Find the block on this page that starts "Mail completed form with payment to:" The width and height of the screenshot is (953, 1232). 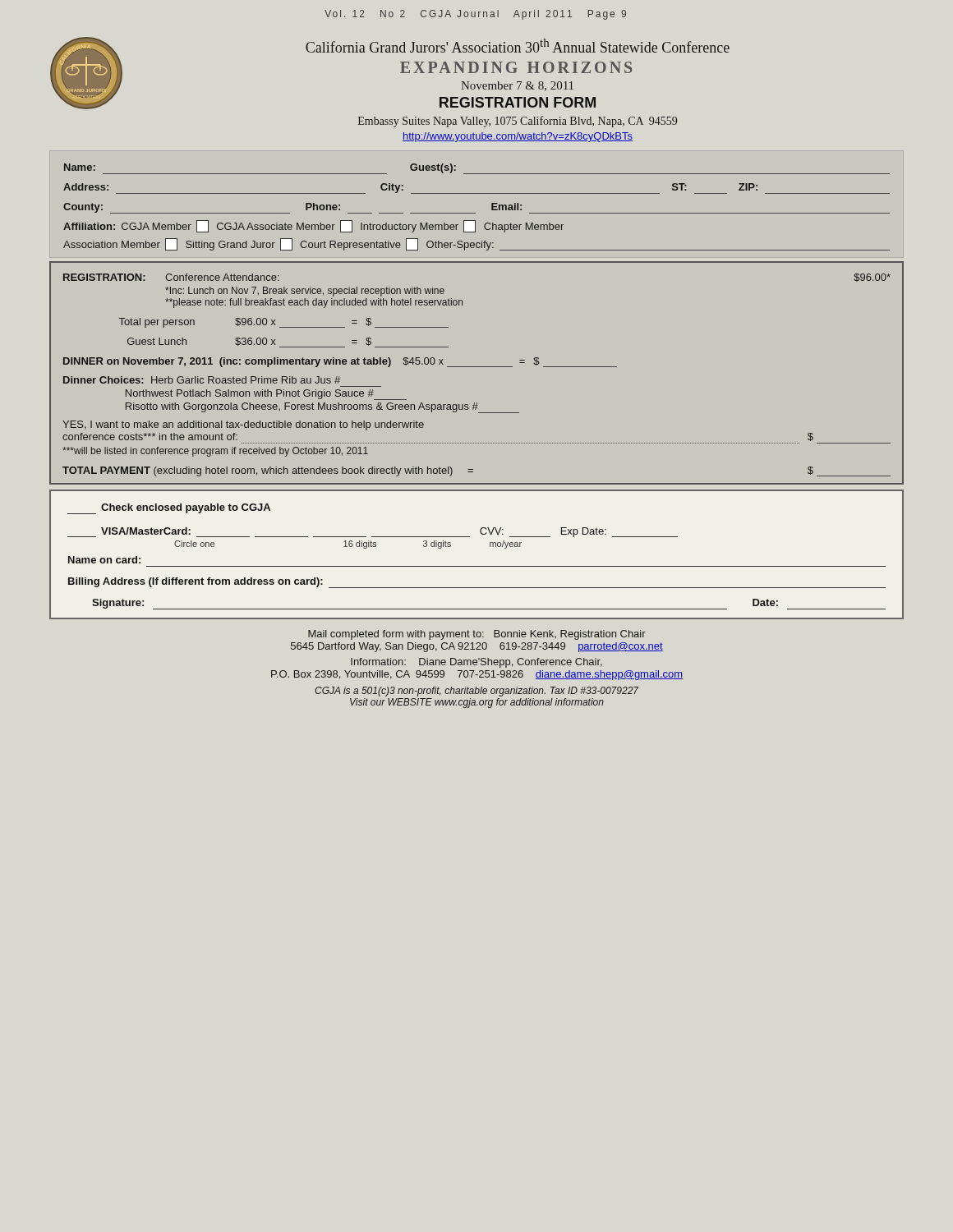[x=476, y=654]
